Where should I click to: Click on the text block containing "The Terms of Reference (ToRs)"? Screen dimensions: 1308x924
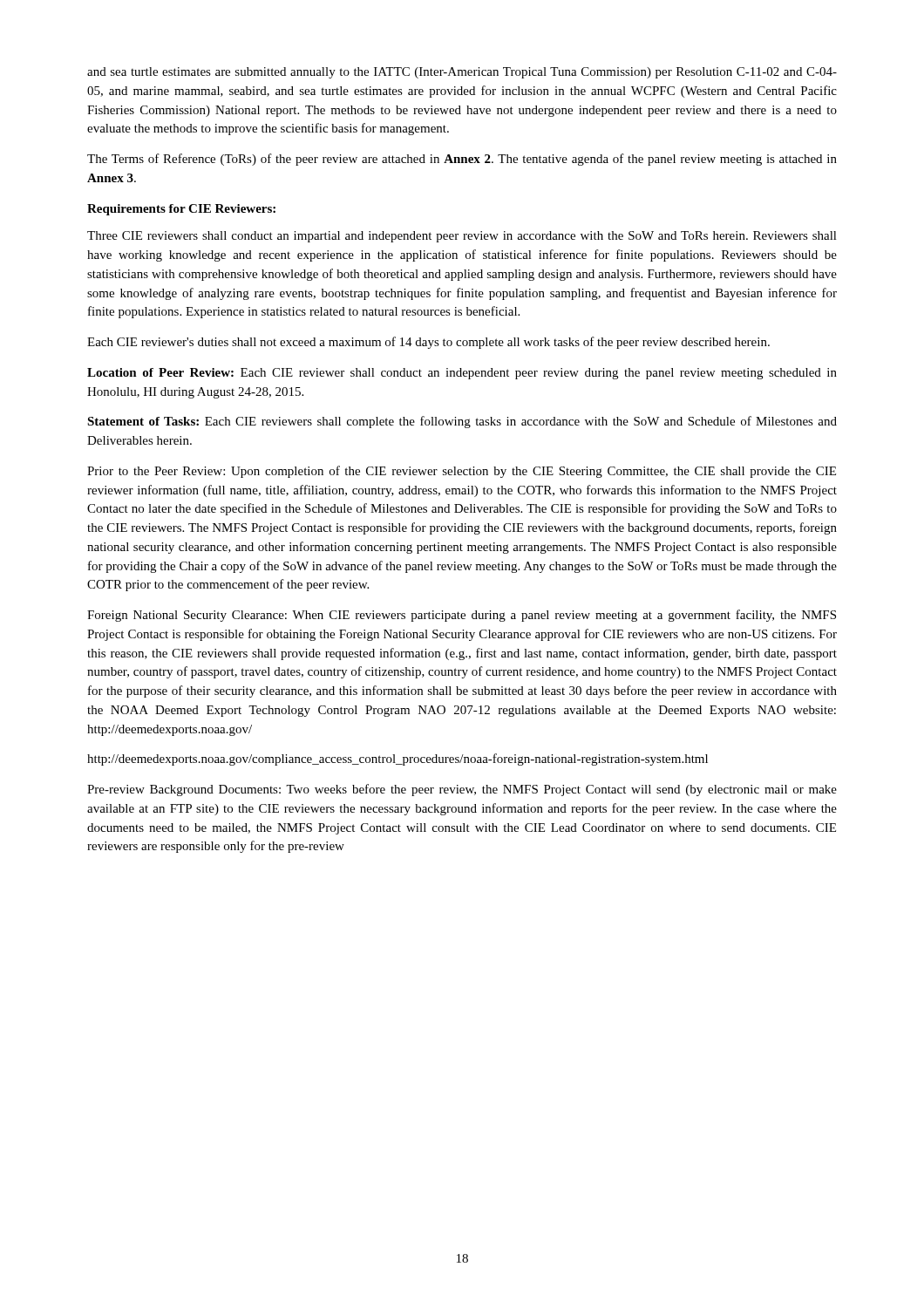point(462,168)
